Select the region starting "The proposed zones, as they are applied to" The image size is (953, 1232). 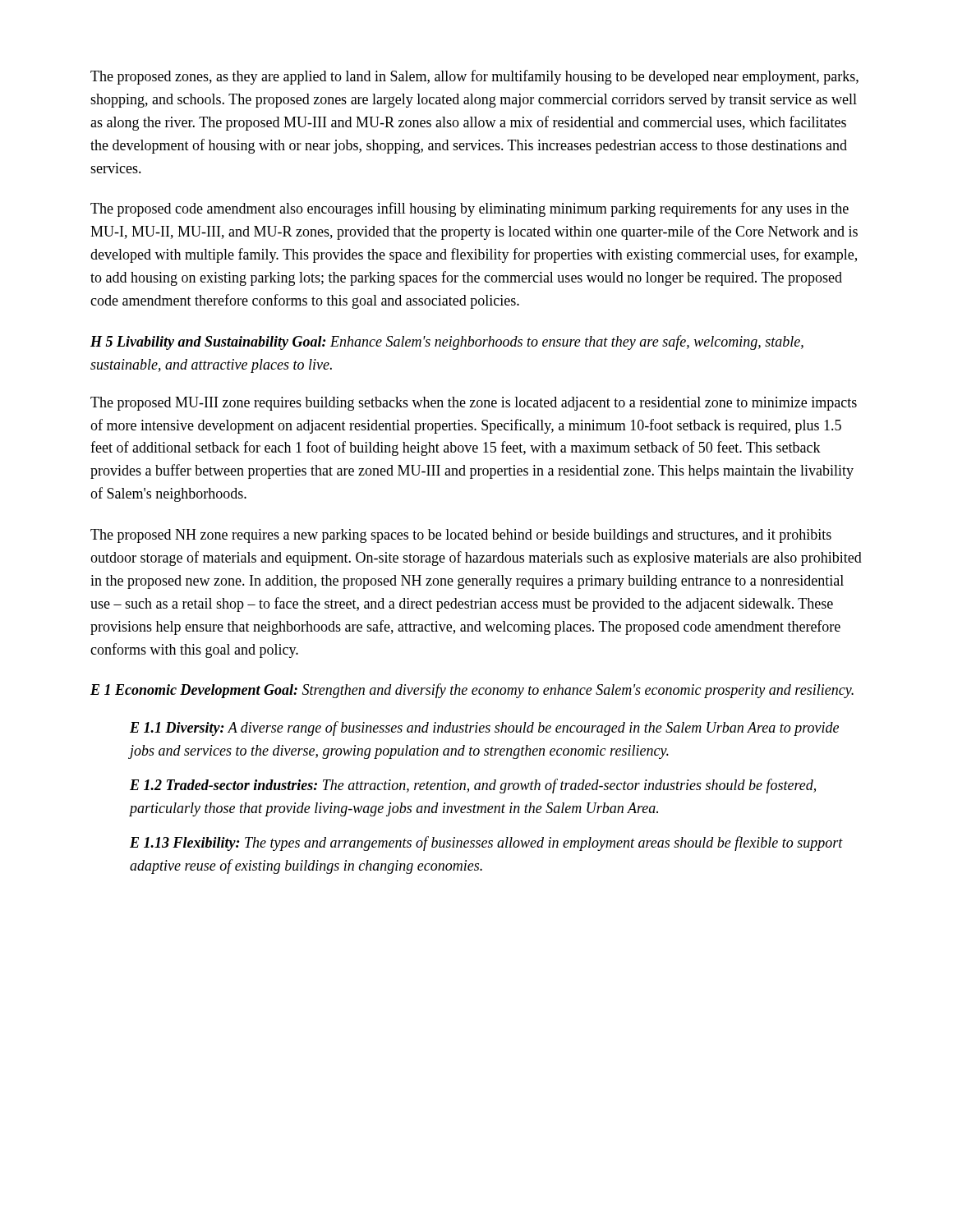pyautogui.click(x=475, y=122)
